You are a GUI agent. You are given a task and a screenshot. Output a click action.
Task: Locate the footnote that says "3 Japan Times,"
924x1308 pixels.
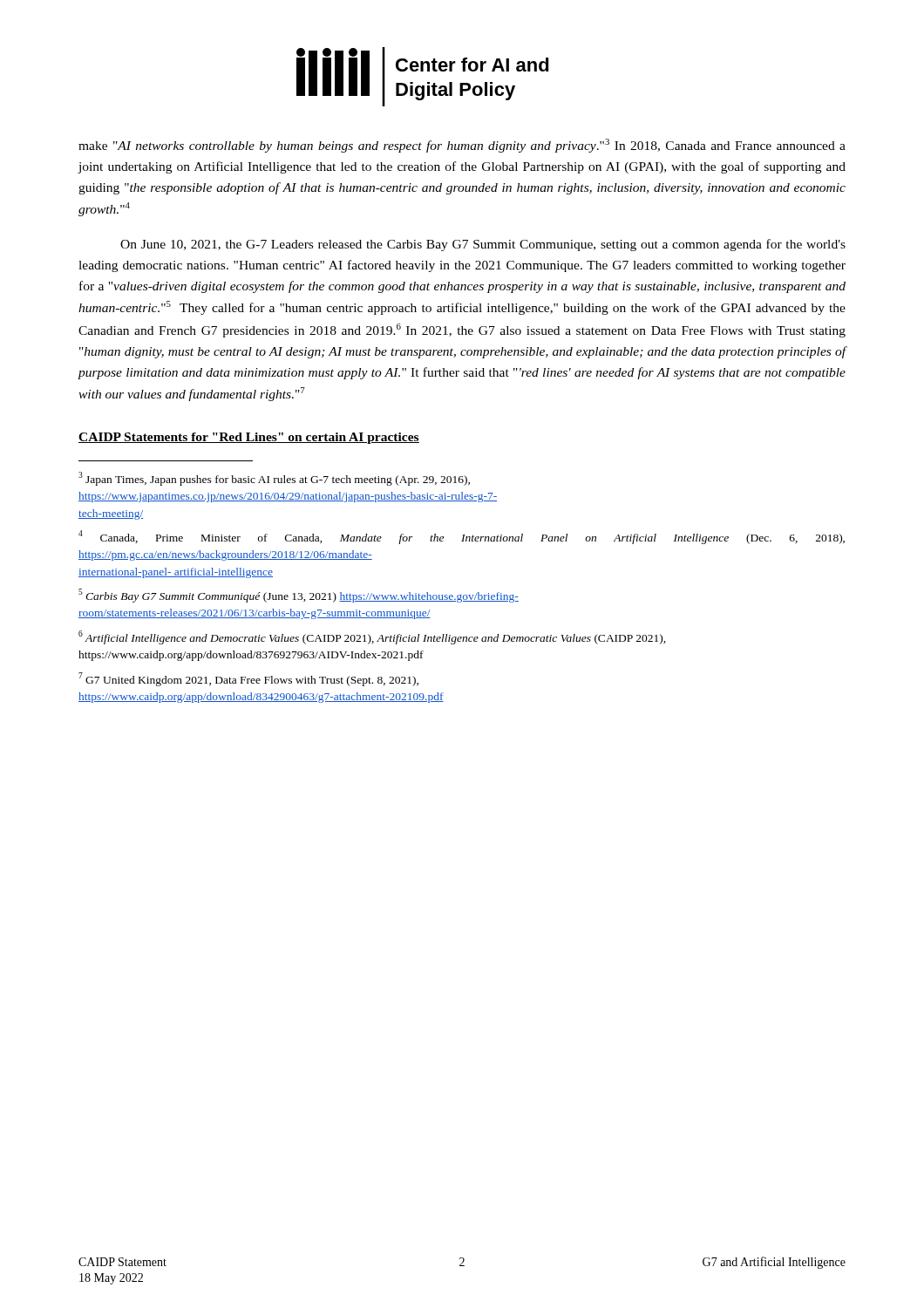click(x=288, y=495)
